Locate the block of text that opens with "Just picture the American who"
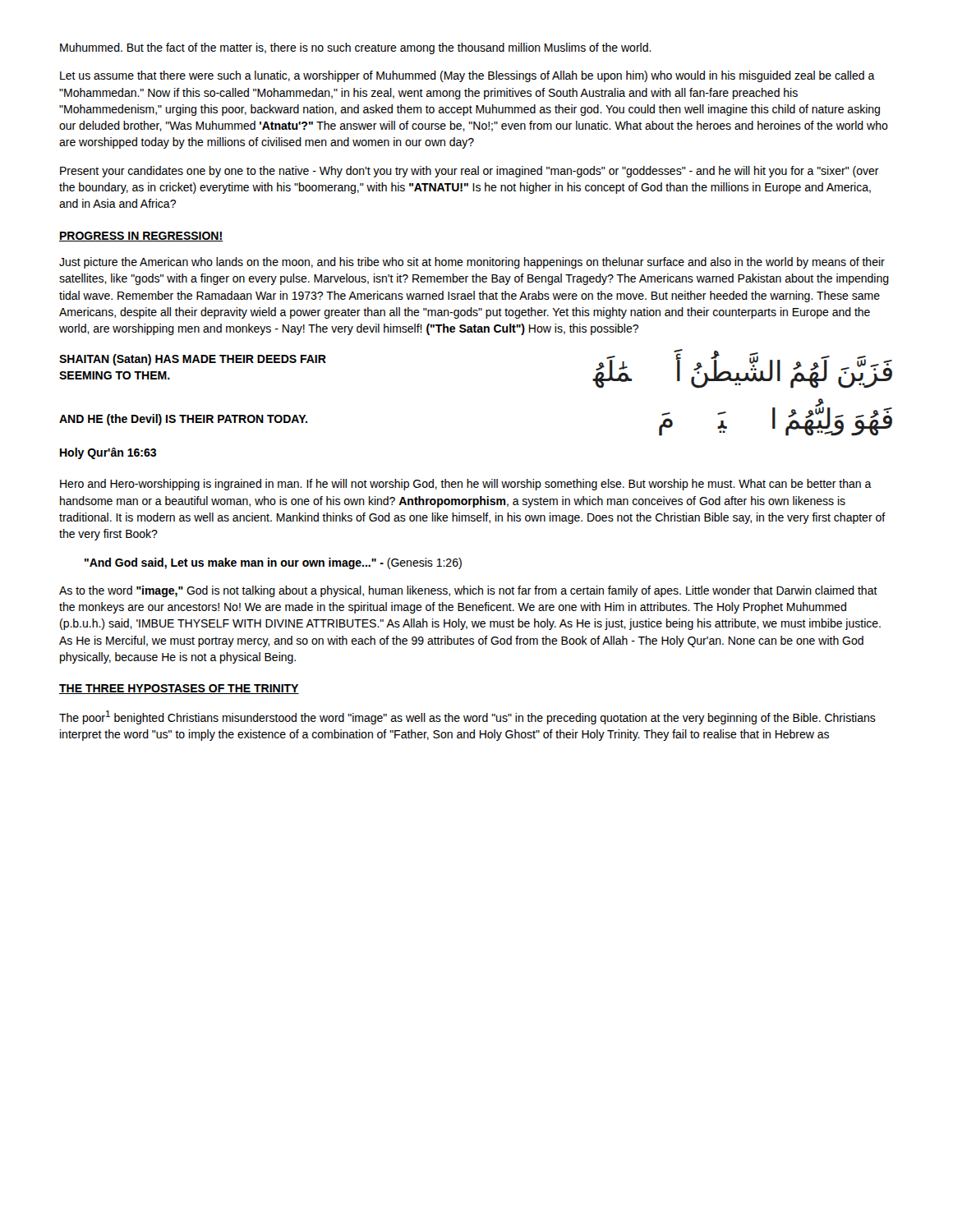 [474, 295]
